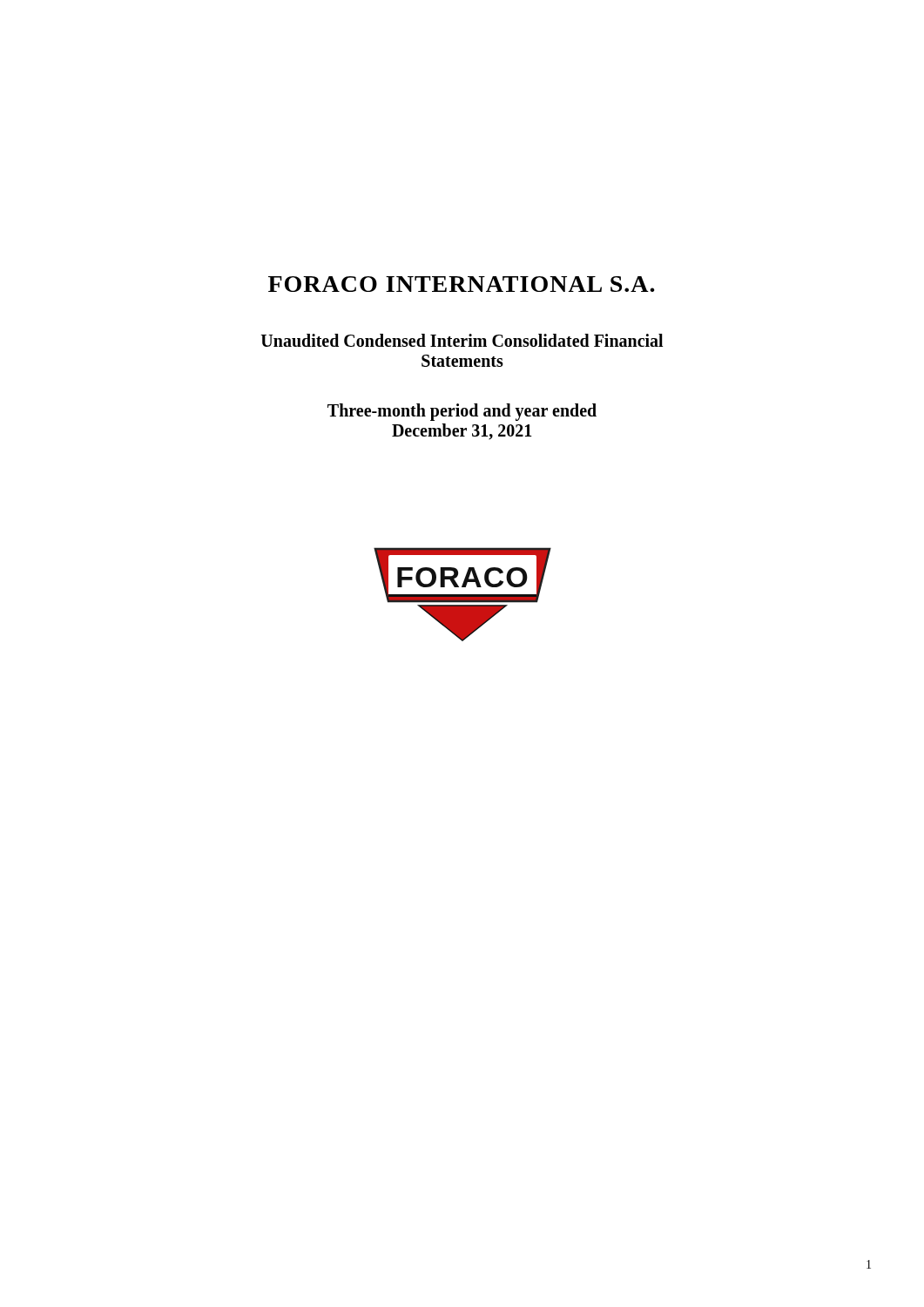Find the title that reads "FORACO INTERNATIONAL S.A."
924x1307 pixels.
462,284
